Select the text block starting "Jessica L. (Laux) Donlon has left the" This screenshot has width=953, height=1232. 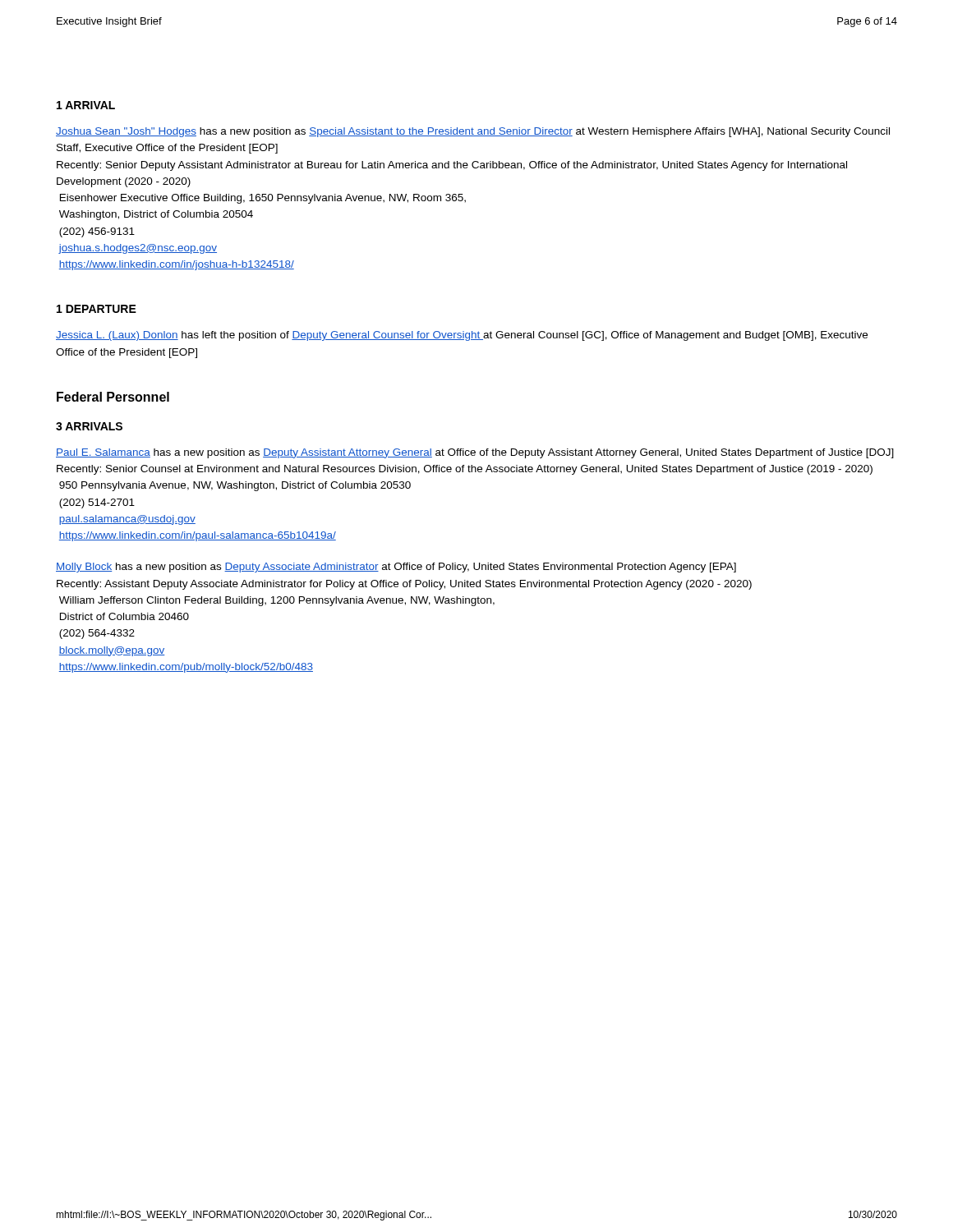462,343
